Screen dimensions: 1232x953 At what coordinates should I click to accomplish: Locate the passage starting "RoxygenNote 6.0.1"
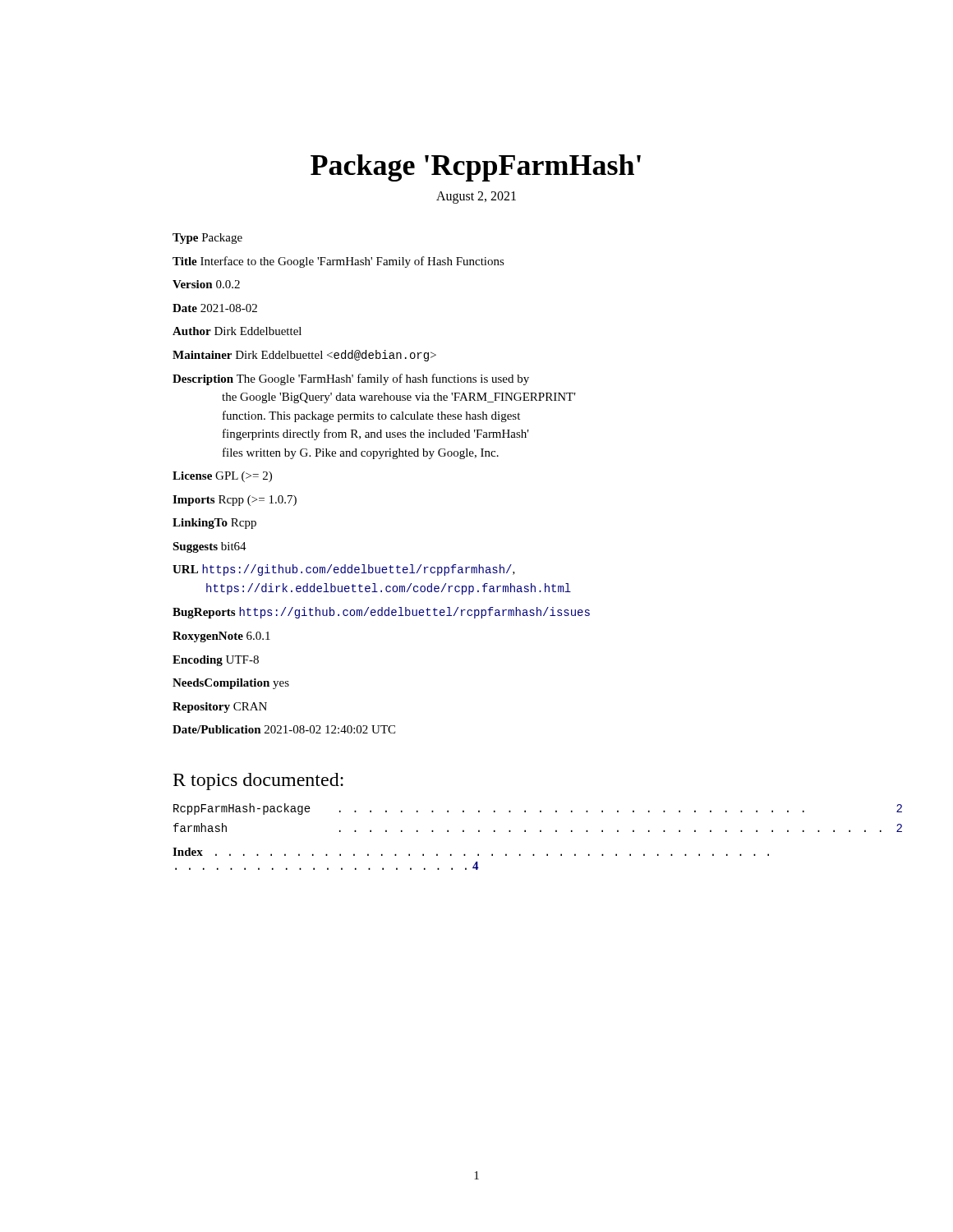222,636
